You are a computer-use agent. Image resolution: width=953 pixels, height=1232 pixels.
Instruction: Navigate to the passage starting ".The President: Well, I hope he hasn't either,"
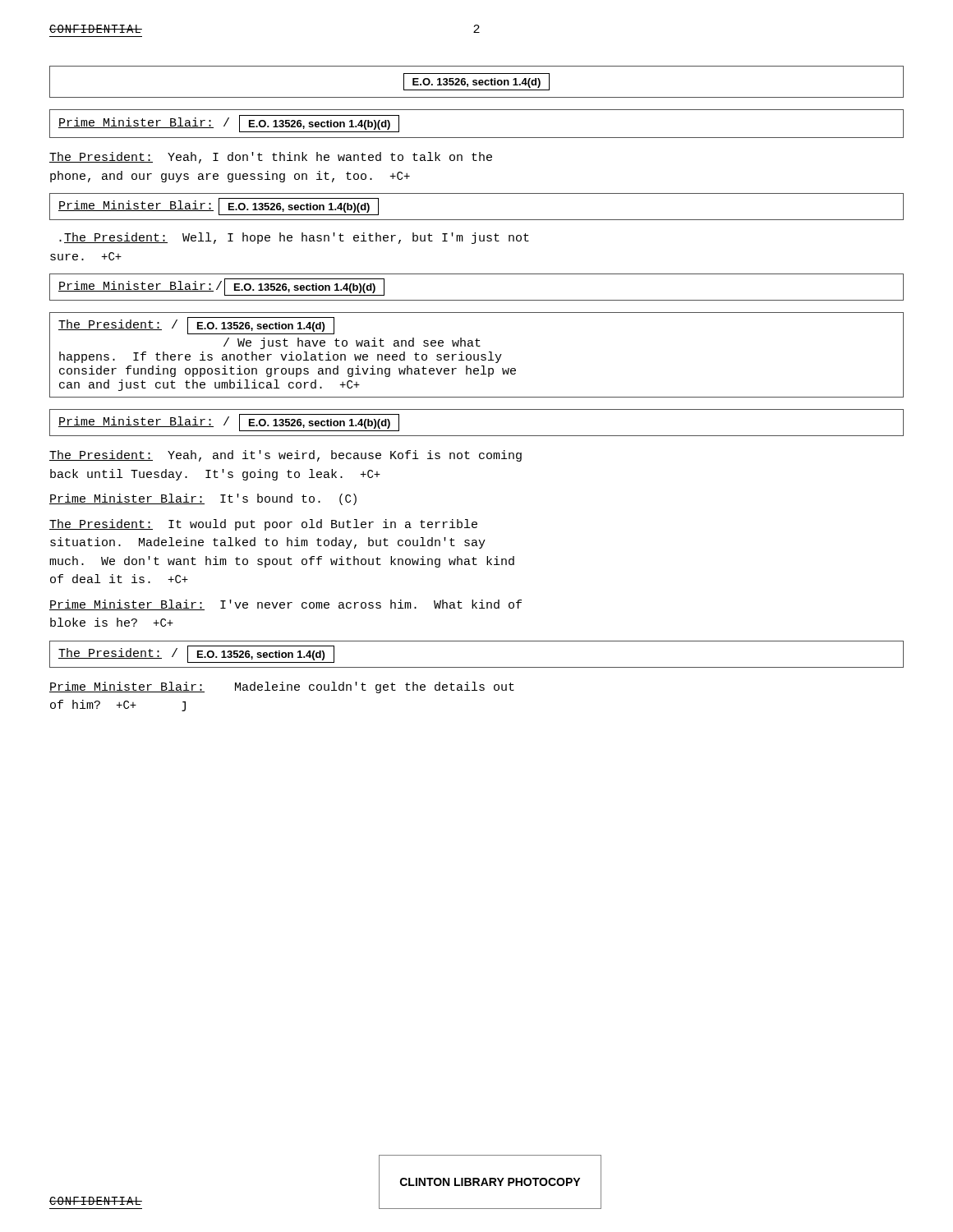point(290,248)
